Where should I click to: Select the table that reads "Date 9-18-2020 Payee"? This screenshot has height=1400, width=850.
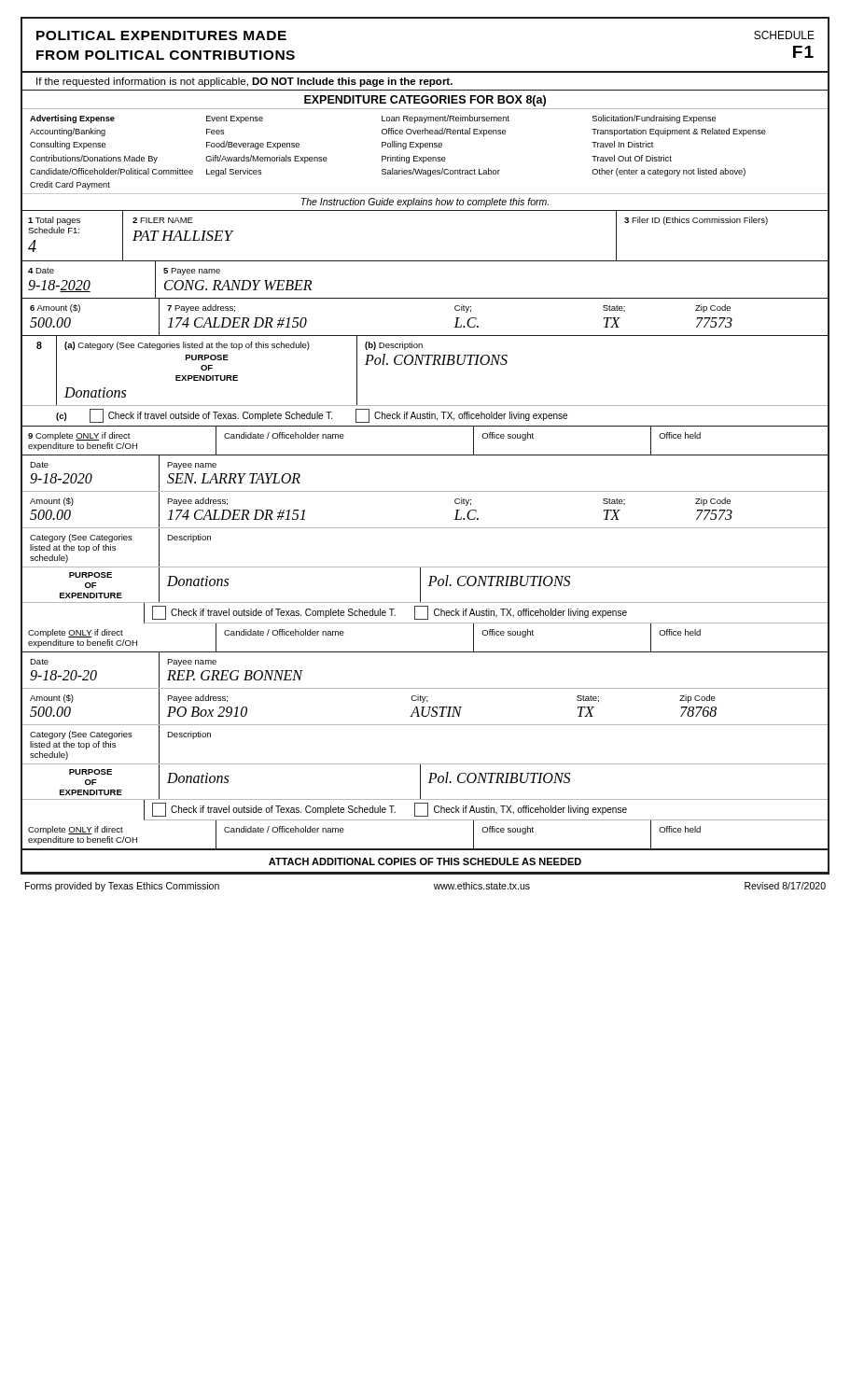[425, 554]
